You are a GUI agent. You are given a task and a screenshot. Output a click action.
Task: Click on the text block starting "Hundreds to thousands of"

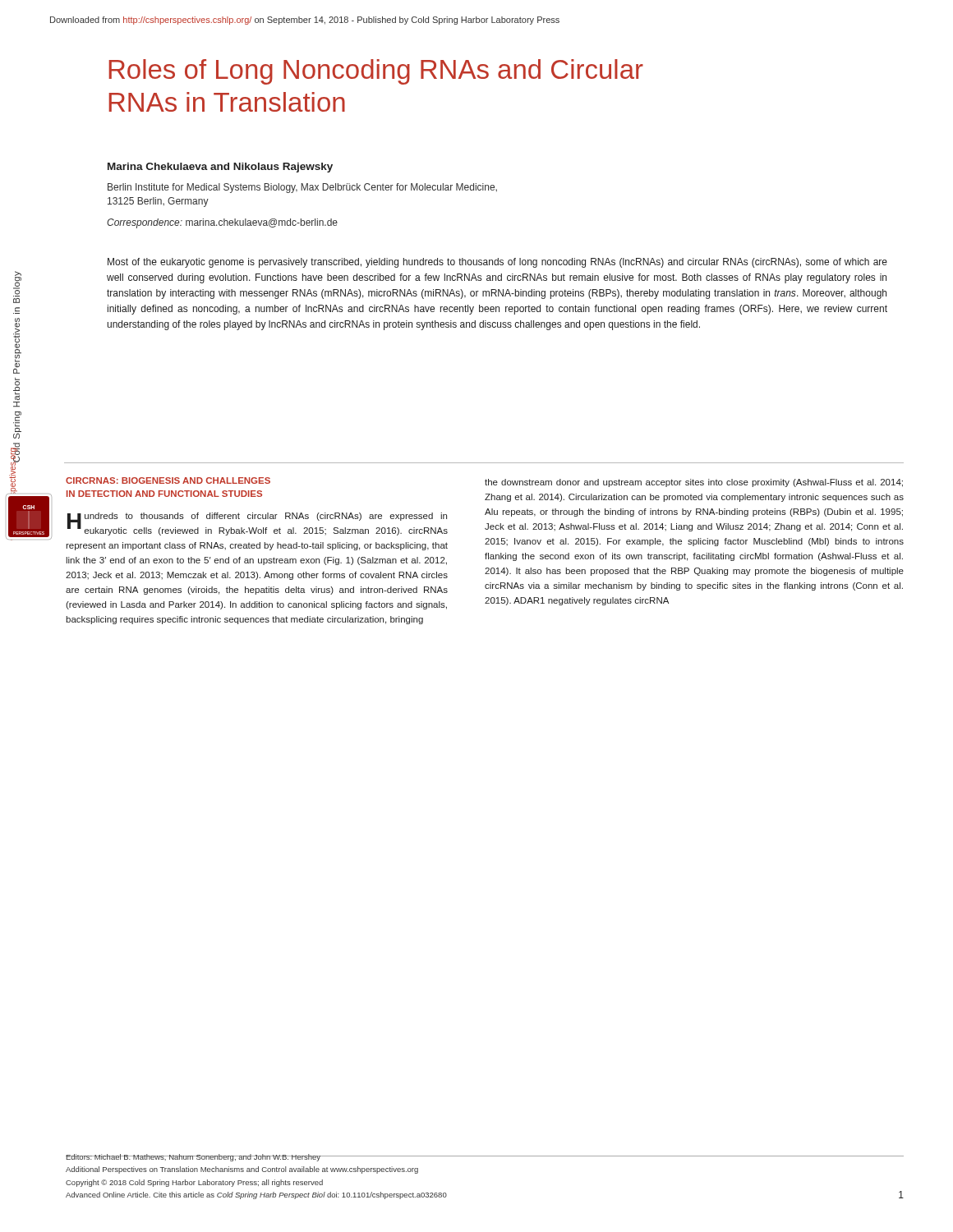coord(257,566)
